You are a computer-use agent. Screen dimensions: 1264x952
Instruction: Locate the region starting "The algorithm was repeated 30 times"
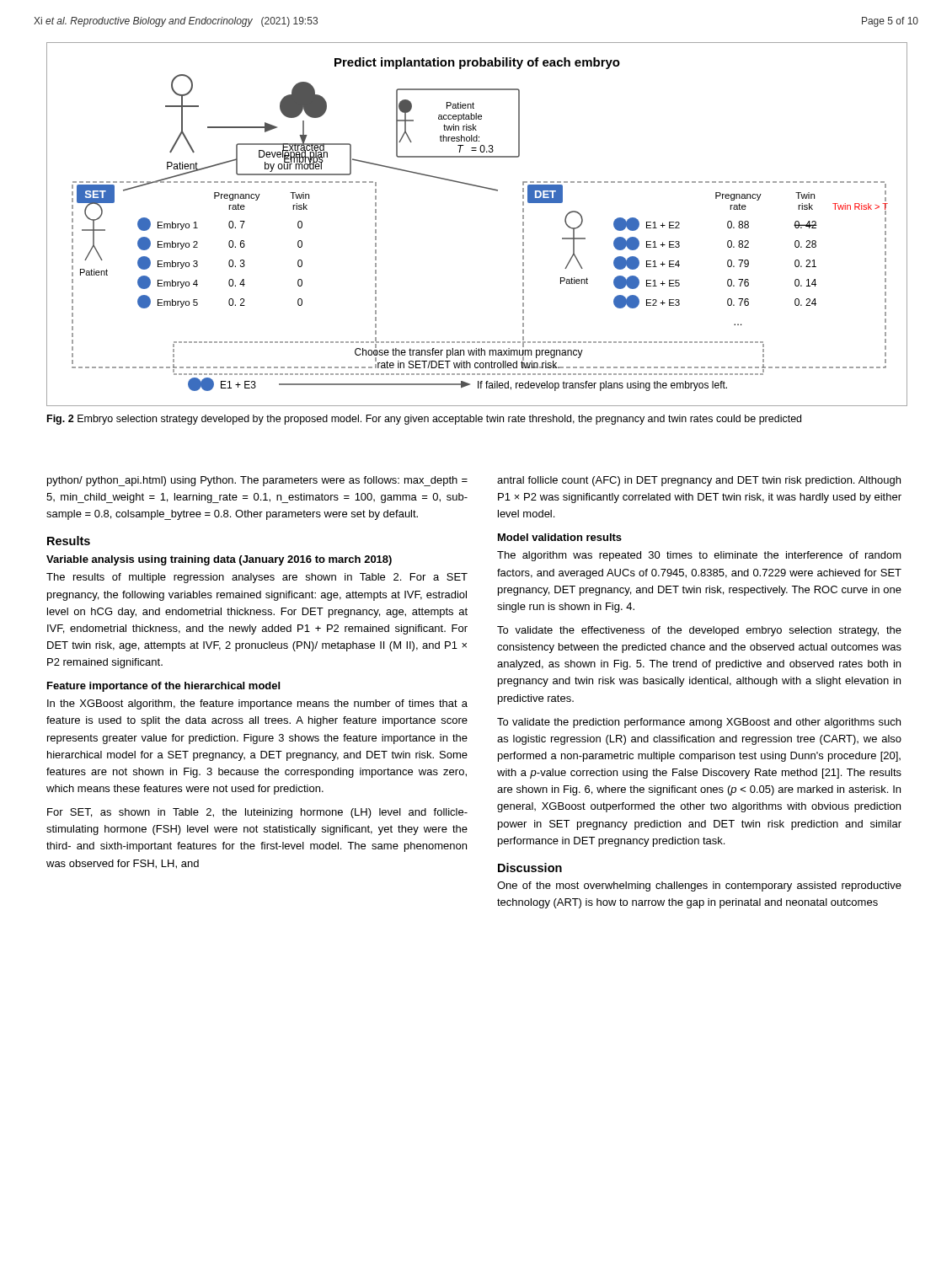point(699,581)
